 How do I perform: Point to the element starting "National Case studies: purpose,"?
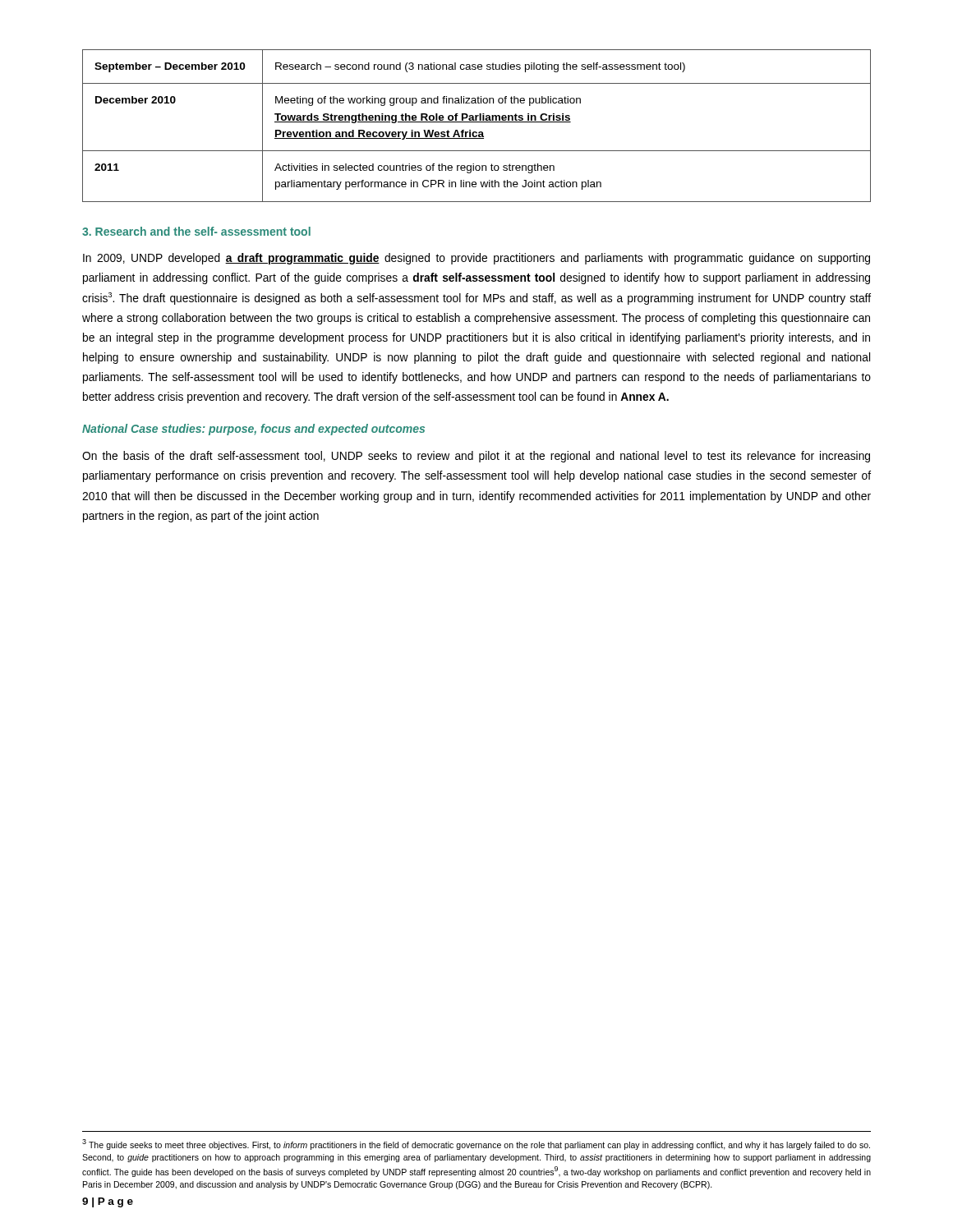(253, 430)
